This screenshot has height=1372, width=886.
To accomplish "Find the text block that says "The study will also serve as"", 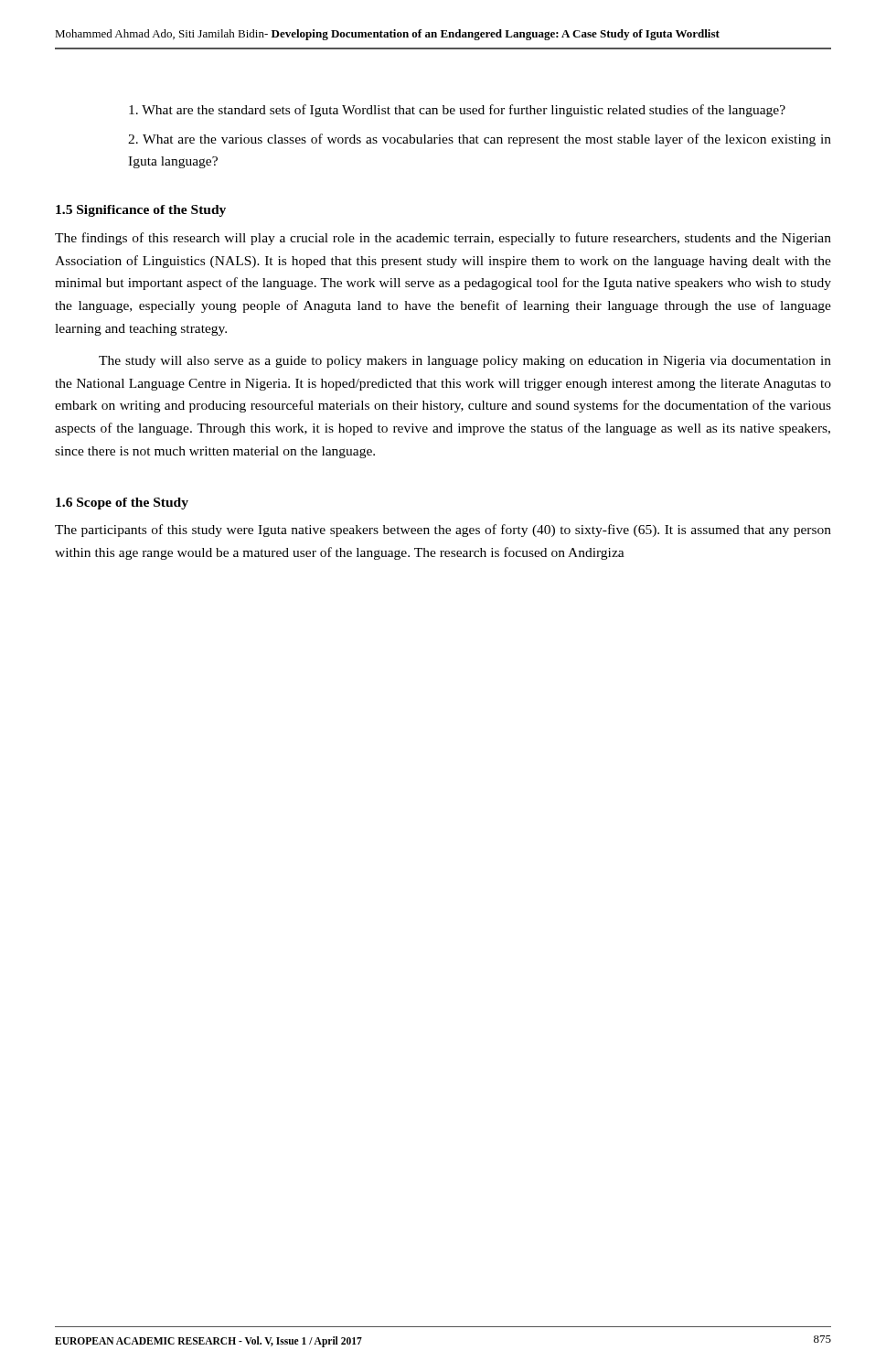I will (443, 405).
